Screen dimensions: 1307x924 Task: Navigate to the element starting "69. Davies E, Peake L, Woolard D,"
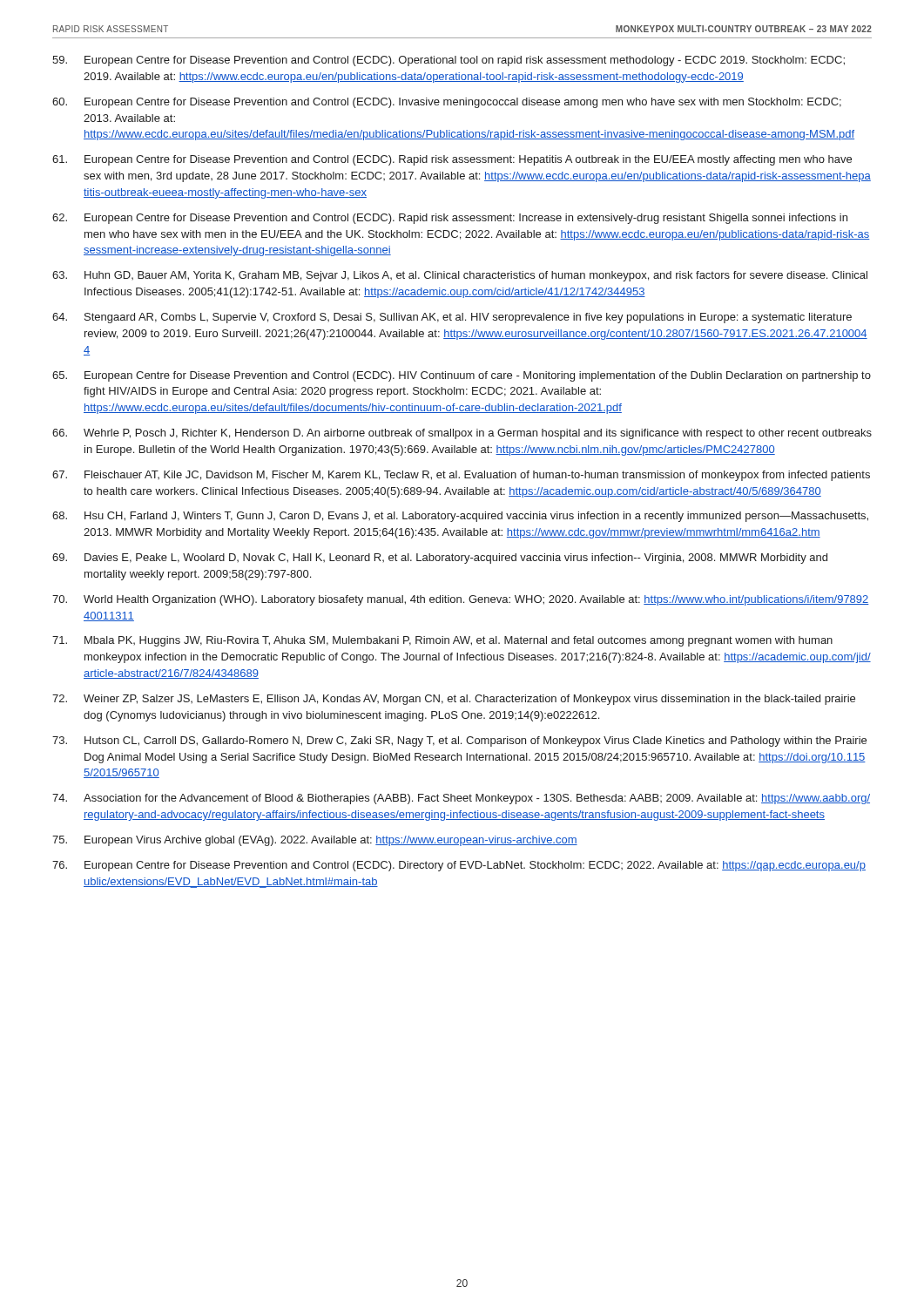462,566
